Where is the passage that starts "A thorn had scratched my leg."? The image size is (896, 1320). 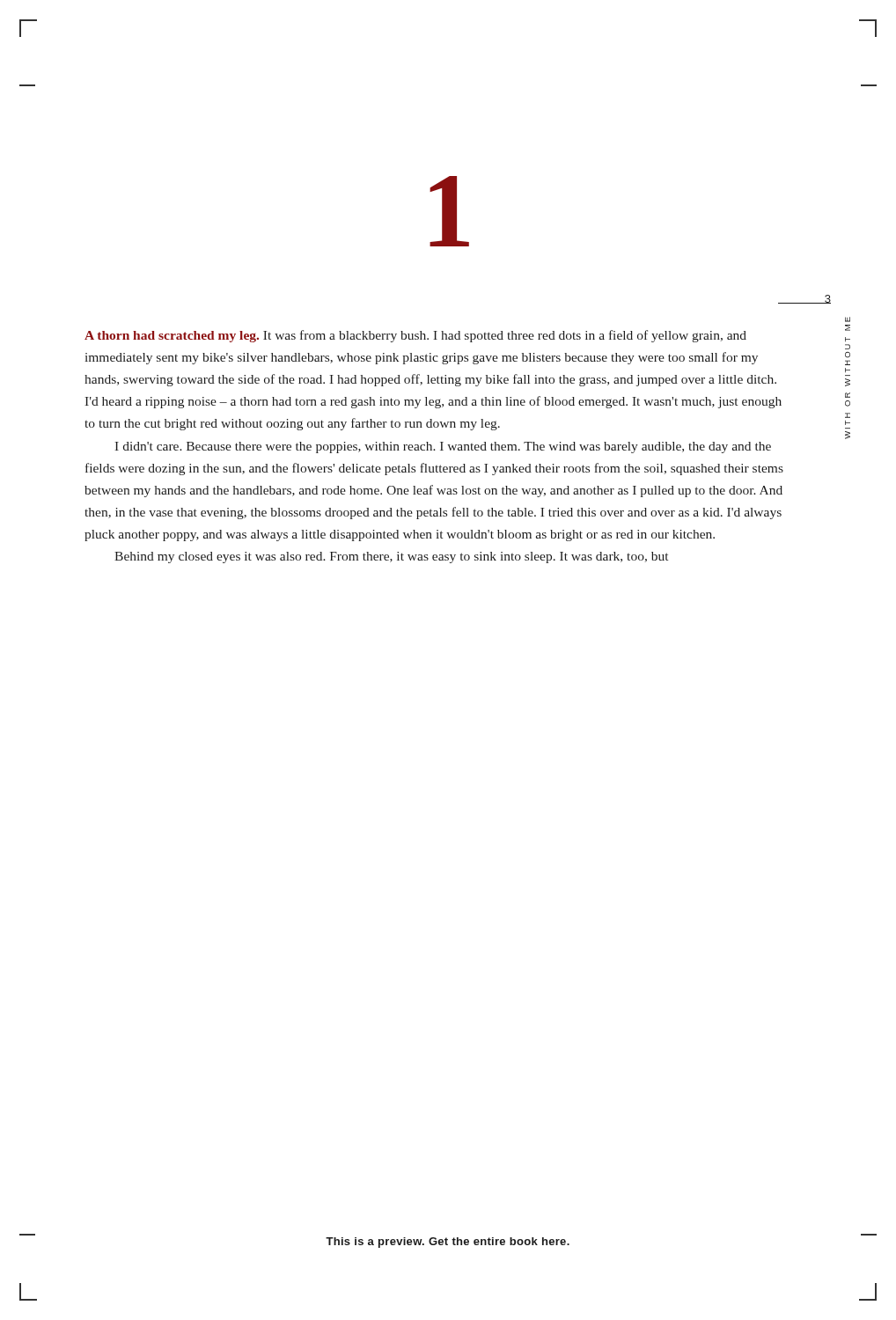438,445
